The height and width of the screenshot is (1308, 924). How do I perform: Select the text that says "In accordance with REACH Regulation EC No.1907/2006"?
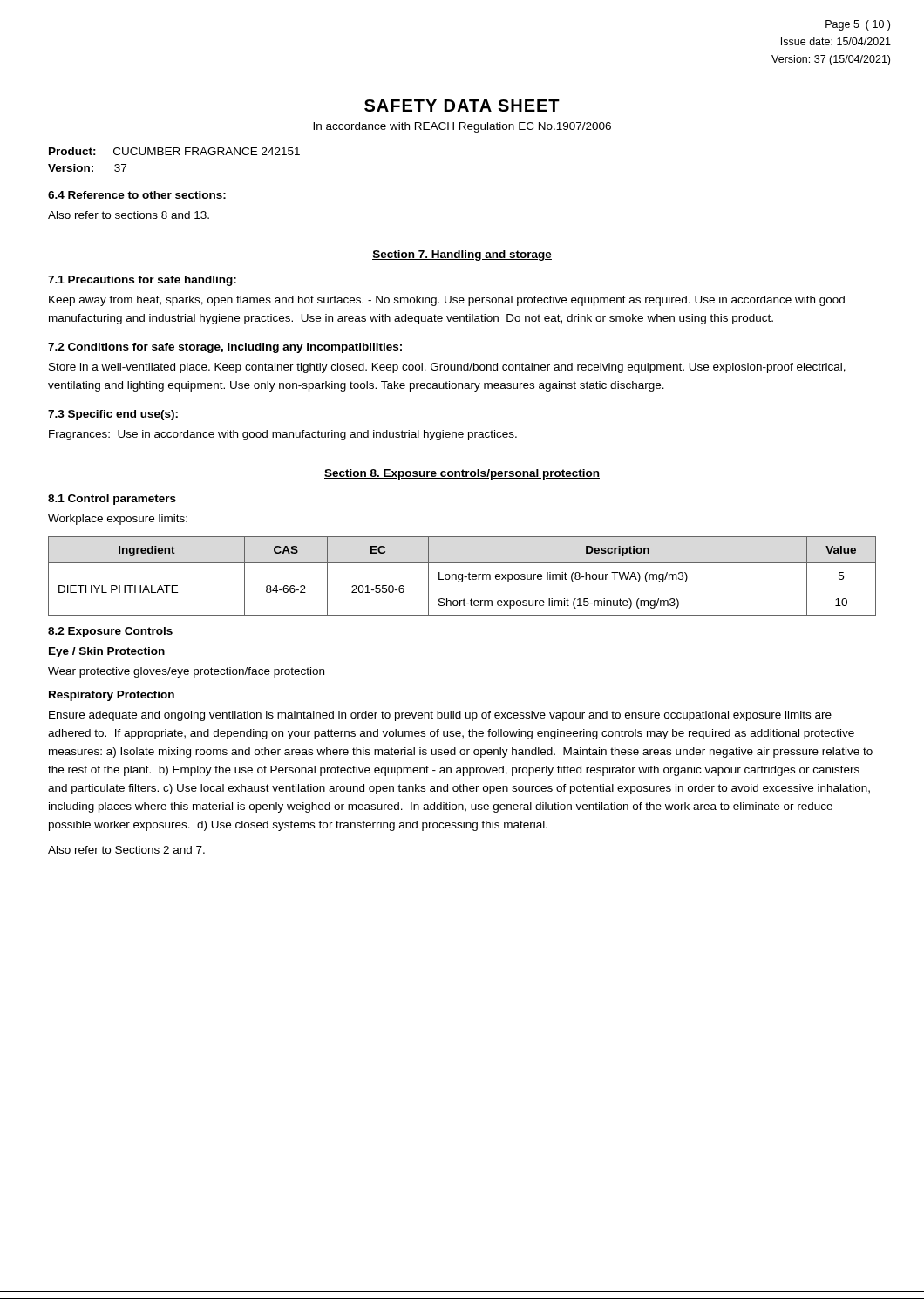click(x=462, y=126)
